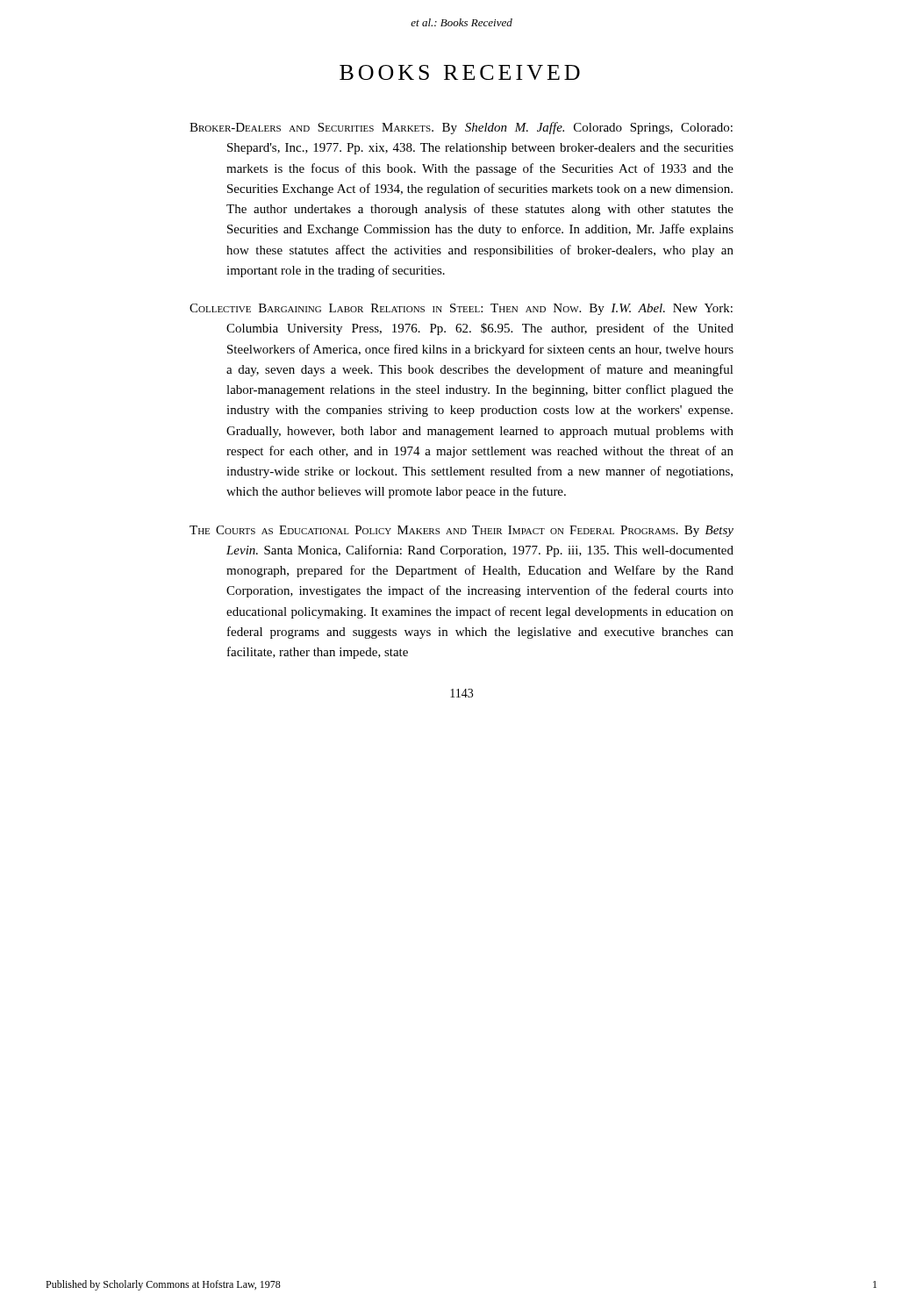The width and height of the screenshot is (923, 1316).
Task: Locate the element starting "Broker-Dealers and Securities Markets."
Action: (462, 199)
